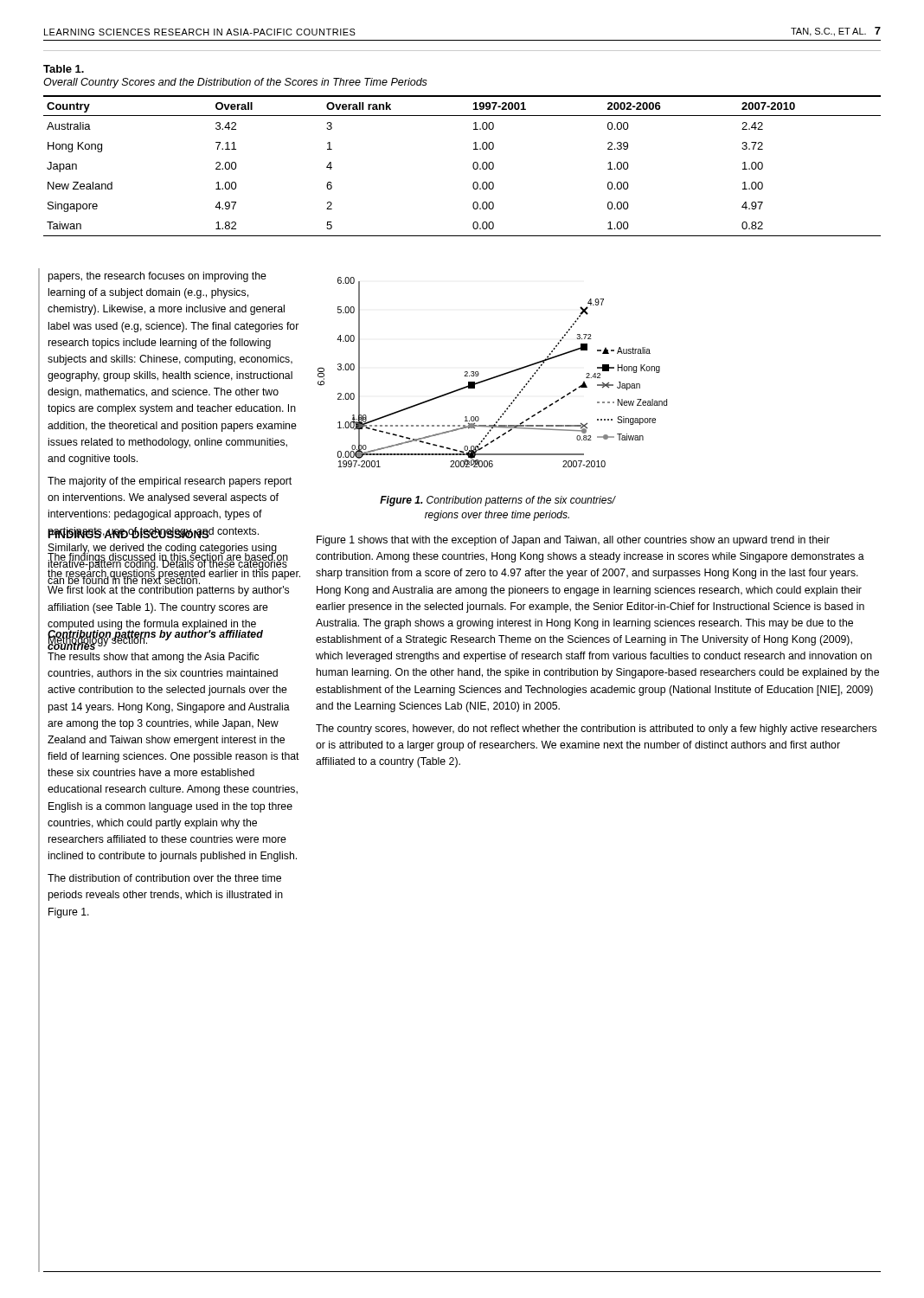Point to the block beginning "Figure 1 shows"
Viewport: 924px width, 1298px height.
point(598,651)
